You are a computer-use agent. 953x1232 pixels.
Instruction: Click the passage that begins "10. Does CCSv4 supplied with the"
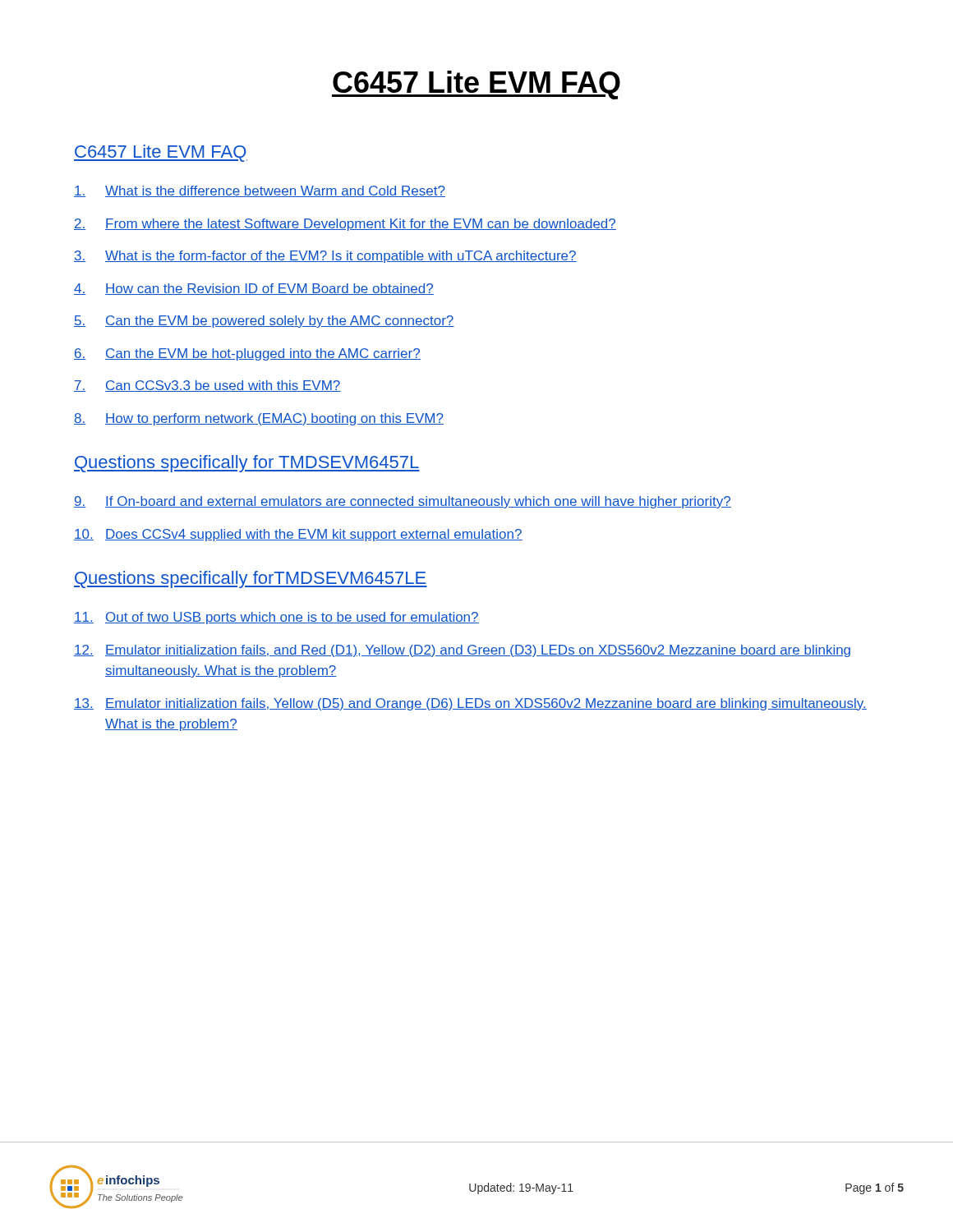click(298, 534)
